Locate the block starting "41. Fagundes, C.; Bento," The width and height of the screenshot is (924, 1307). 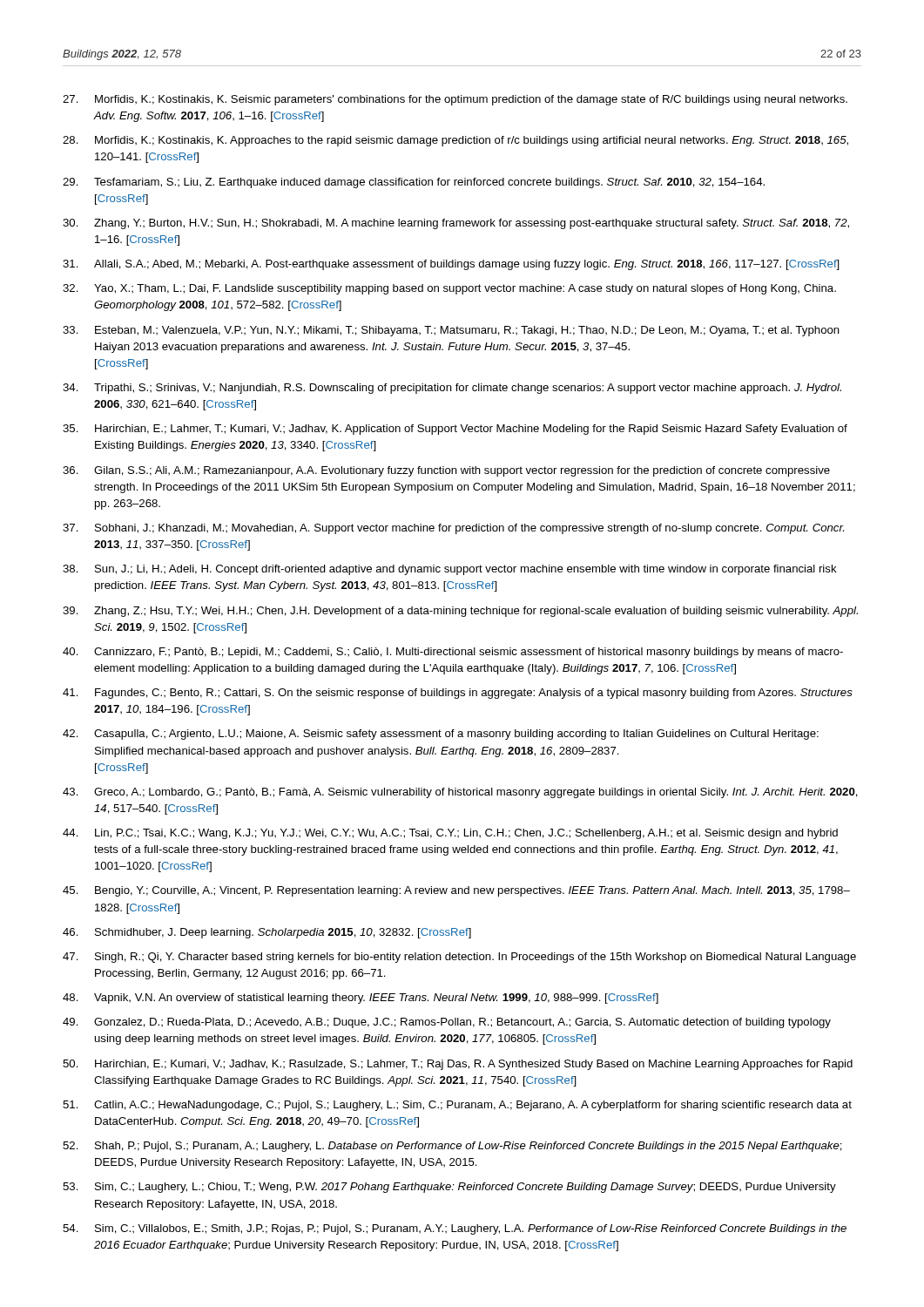pos(462,701)
